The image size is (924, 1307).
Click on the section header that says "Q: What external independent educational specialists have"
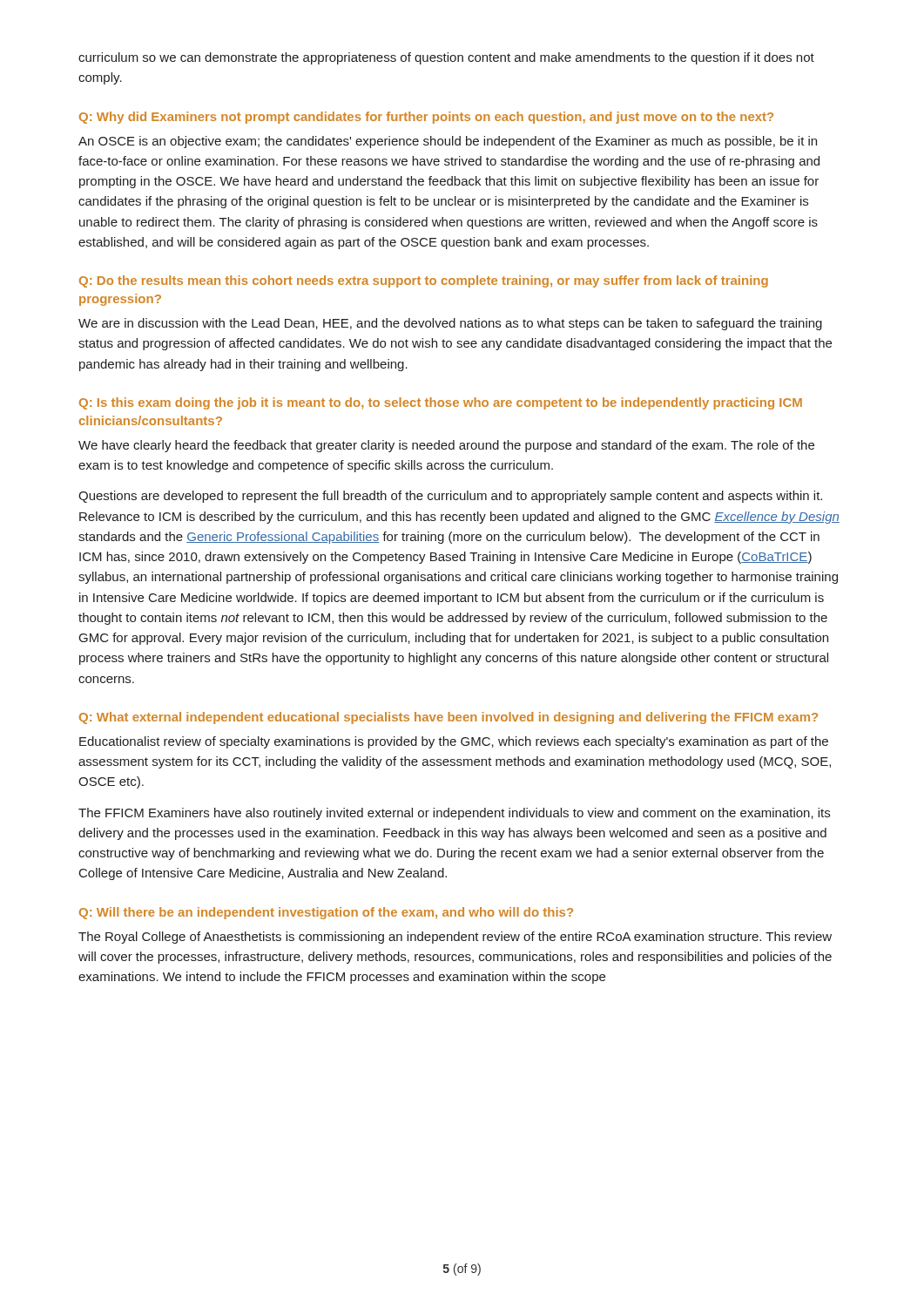(x=462, y=716)
